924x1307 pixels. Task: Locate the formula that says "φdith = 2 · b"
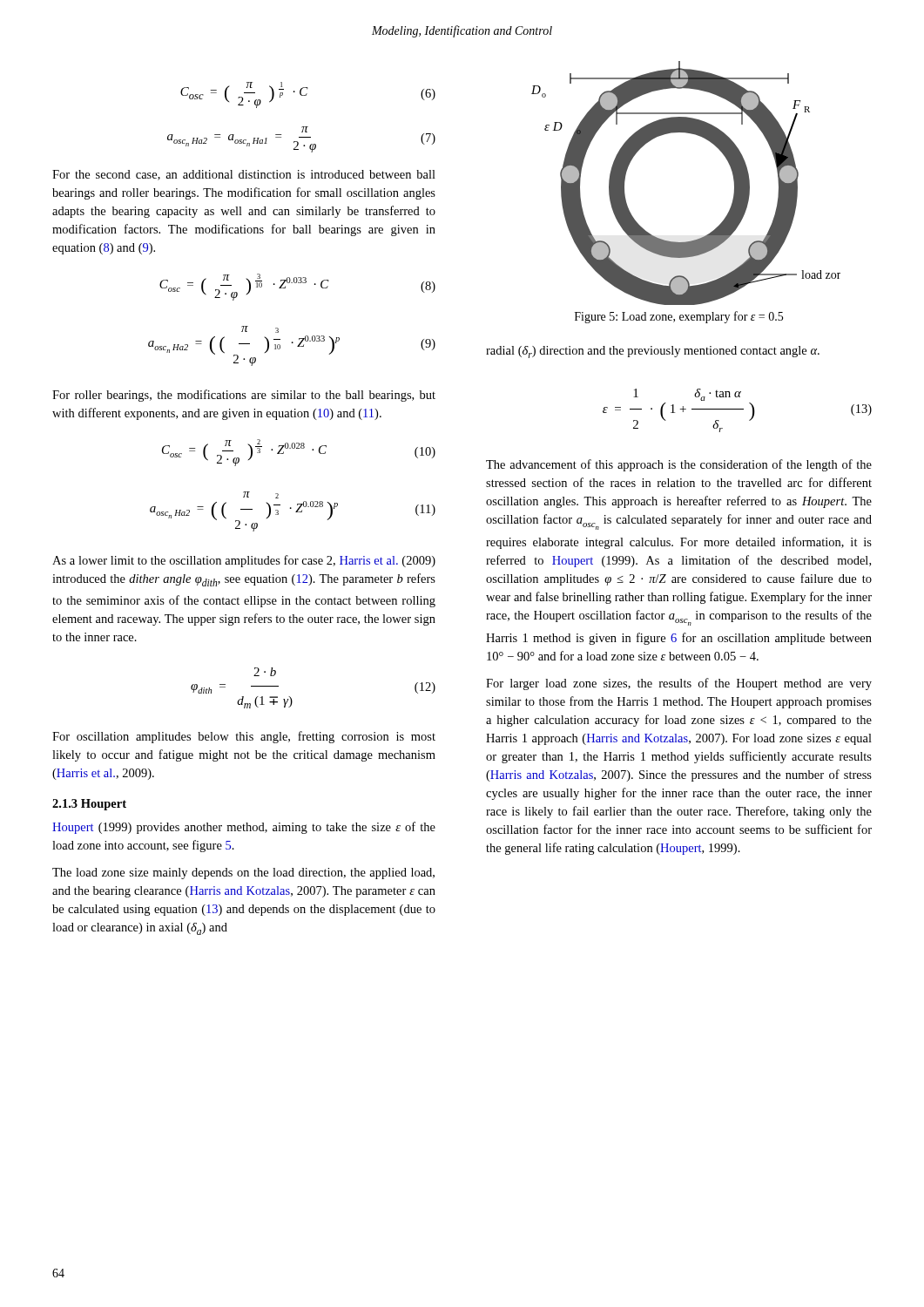[x=265, y=672]
